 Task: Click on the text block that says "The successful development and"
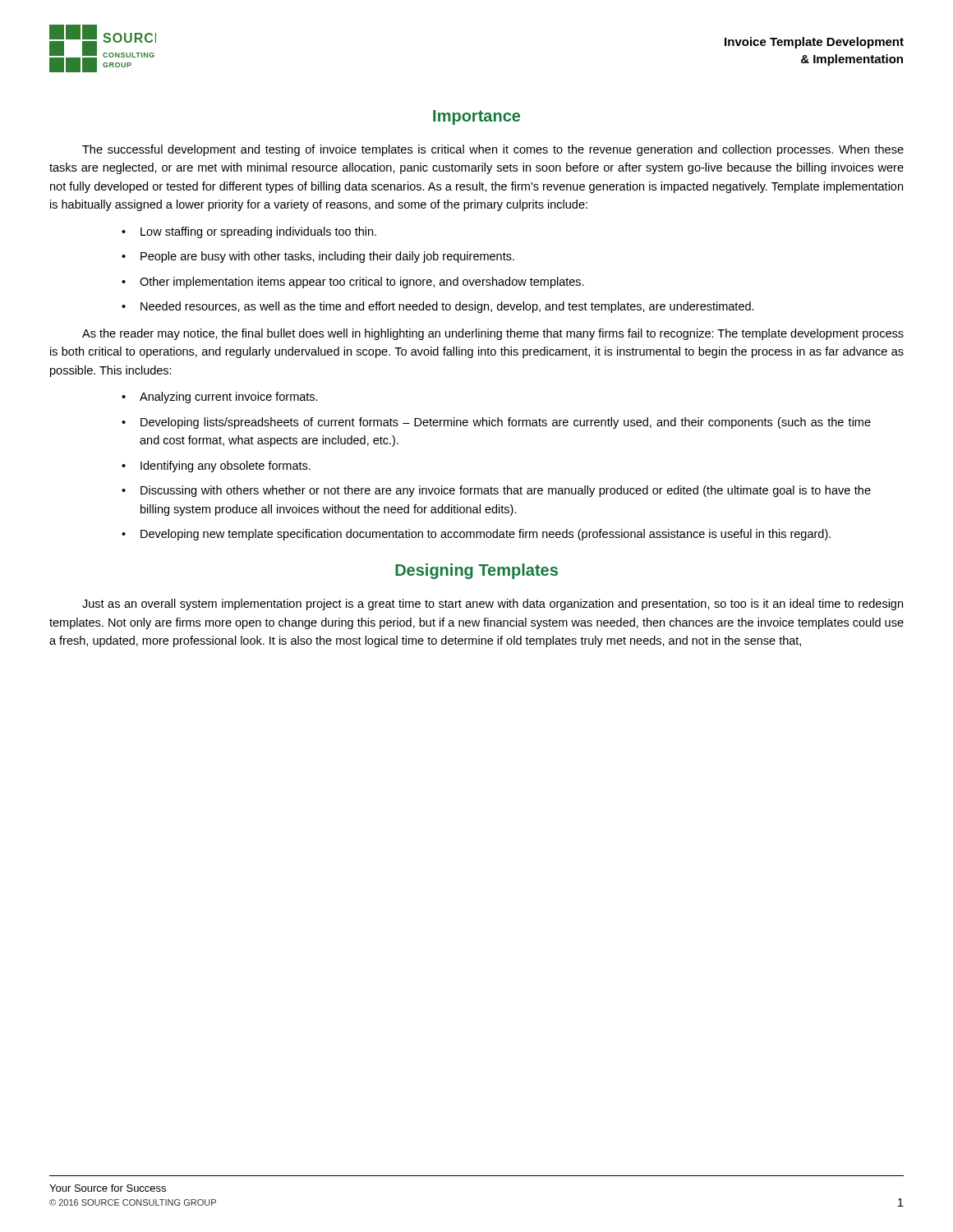(476, 177)
